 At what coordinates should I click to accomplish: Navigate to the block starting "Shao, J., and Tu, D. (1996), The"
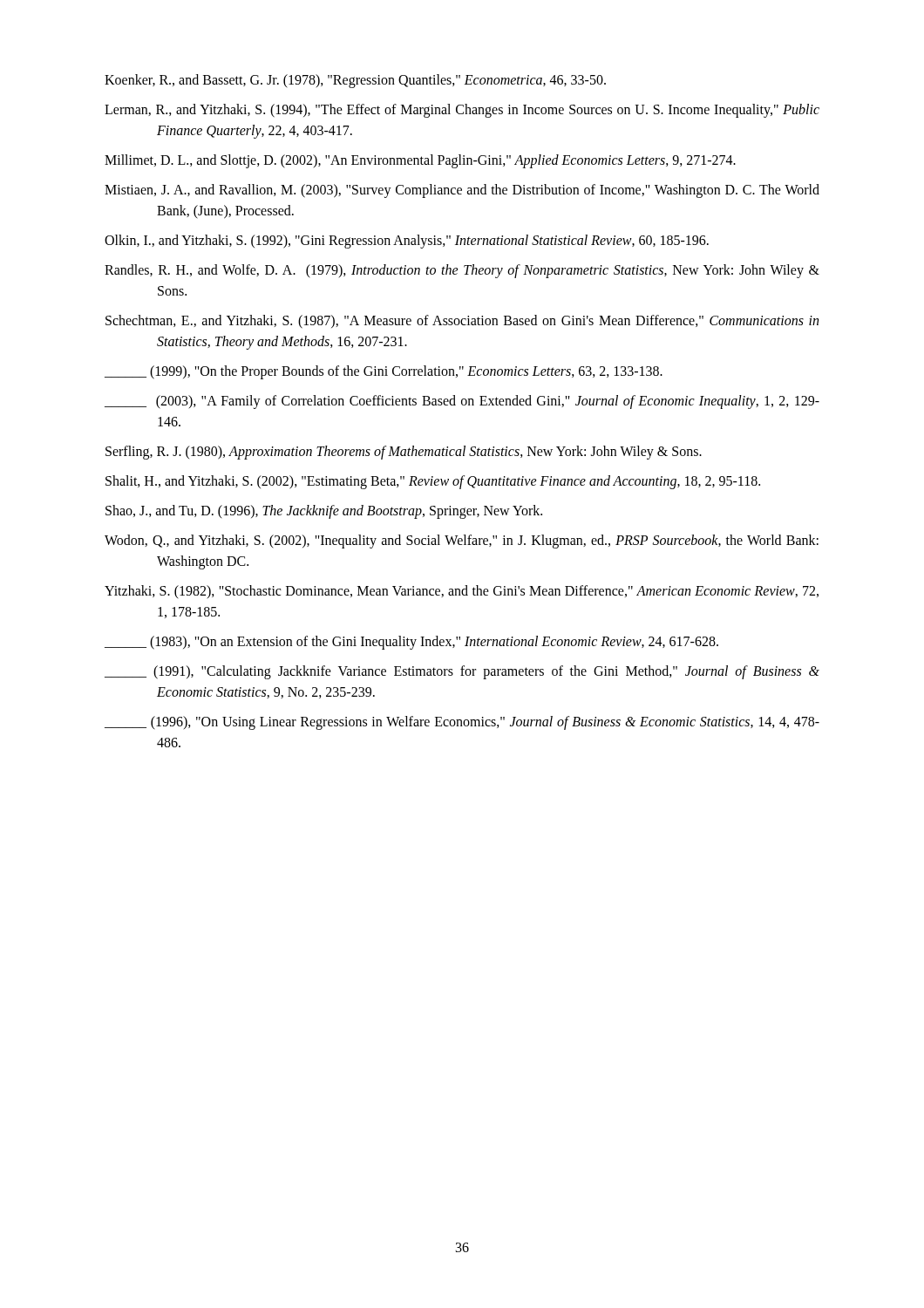[324, 511]
